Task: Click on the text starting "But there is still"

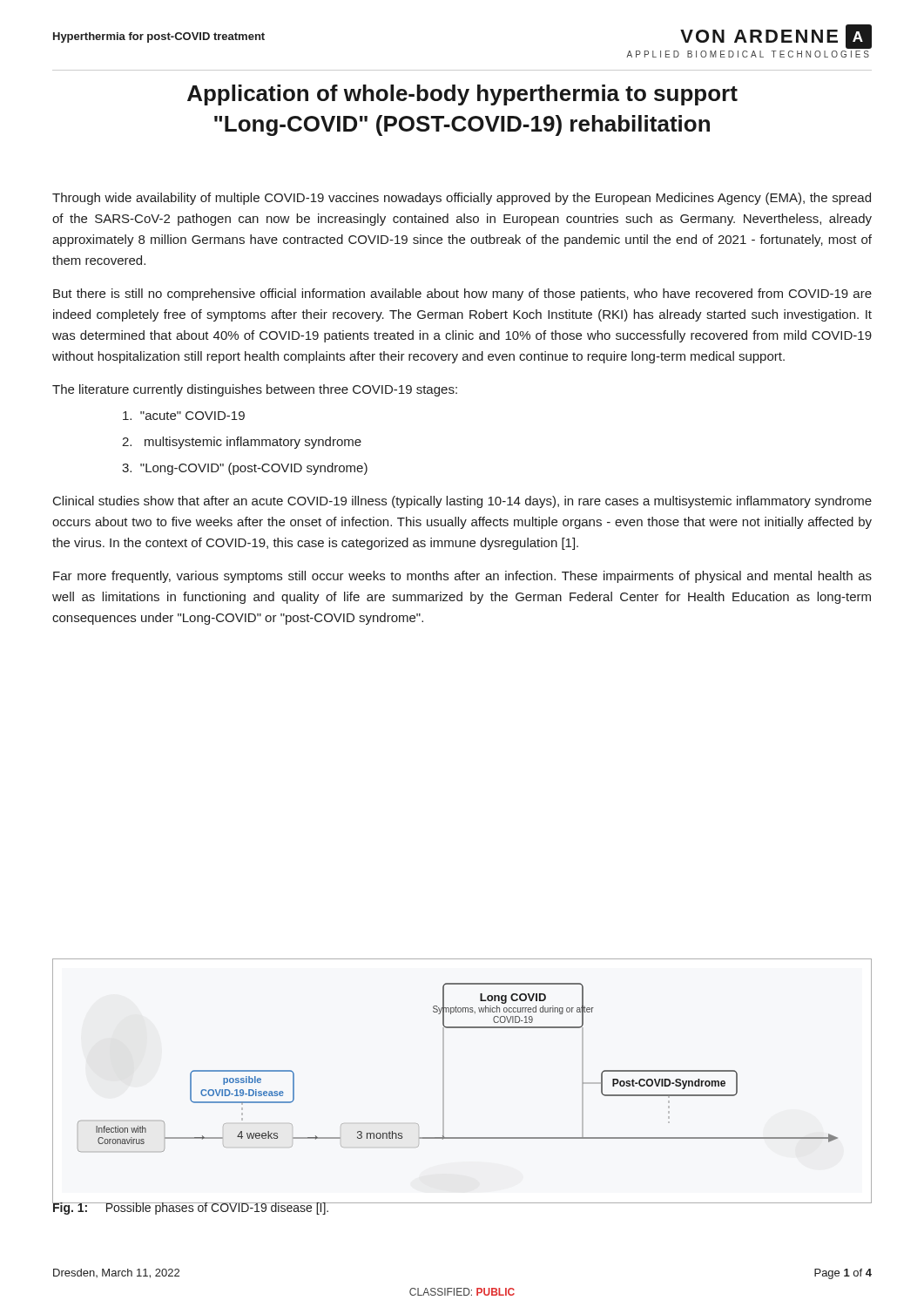Action: coord(462,325)
